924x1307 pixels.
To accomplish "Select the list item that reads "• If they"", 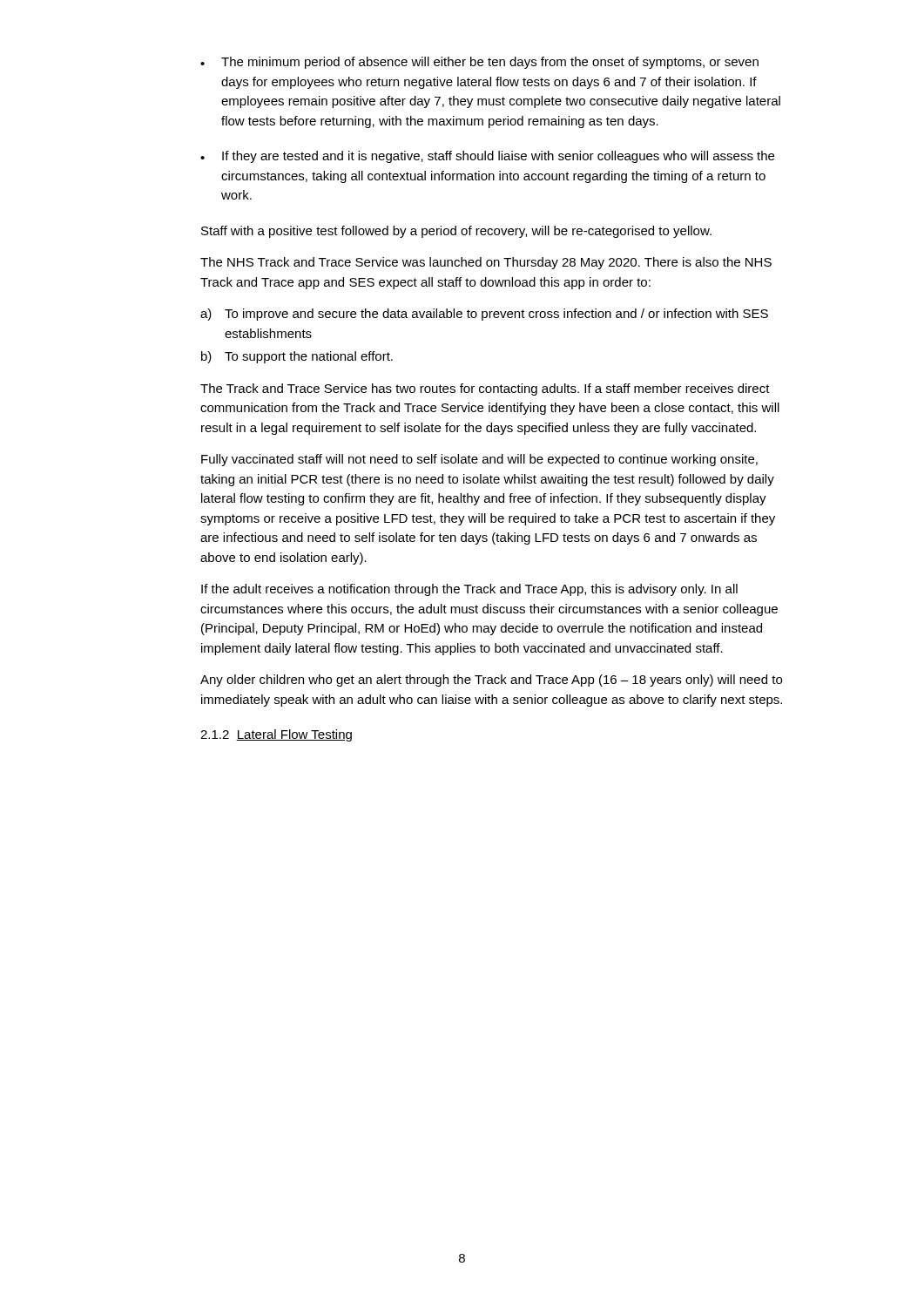I will click(x=492, y=176).
